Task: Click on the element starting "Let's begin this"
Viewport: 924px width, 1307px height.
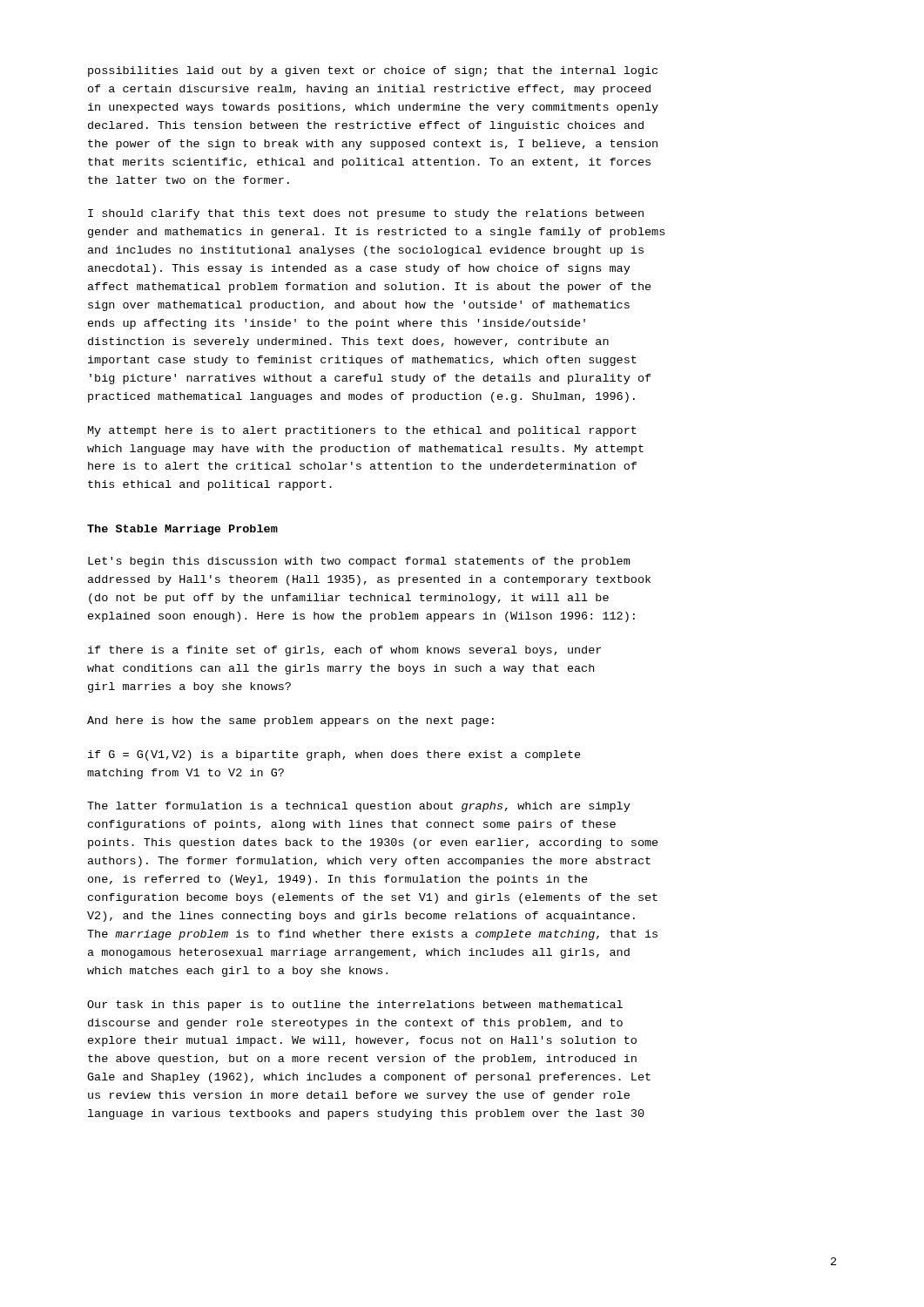Action: click(369, 589)
